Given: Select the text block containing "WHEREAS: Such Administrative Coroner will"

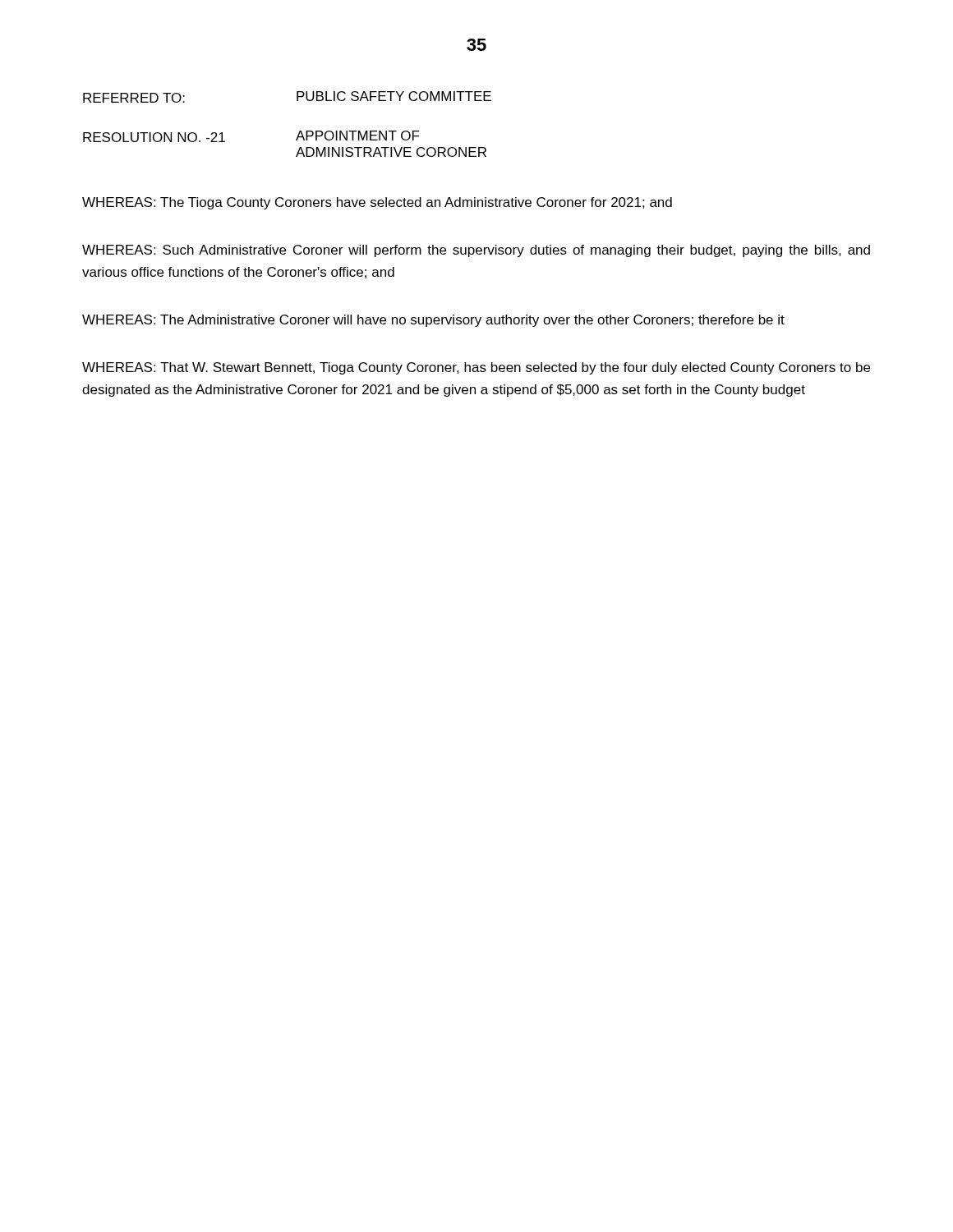Looking at the screenshot, I should tap(476, 261).
